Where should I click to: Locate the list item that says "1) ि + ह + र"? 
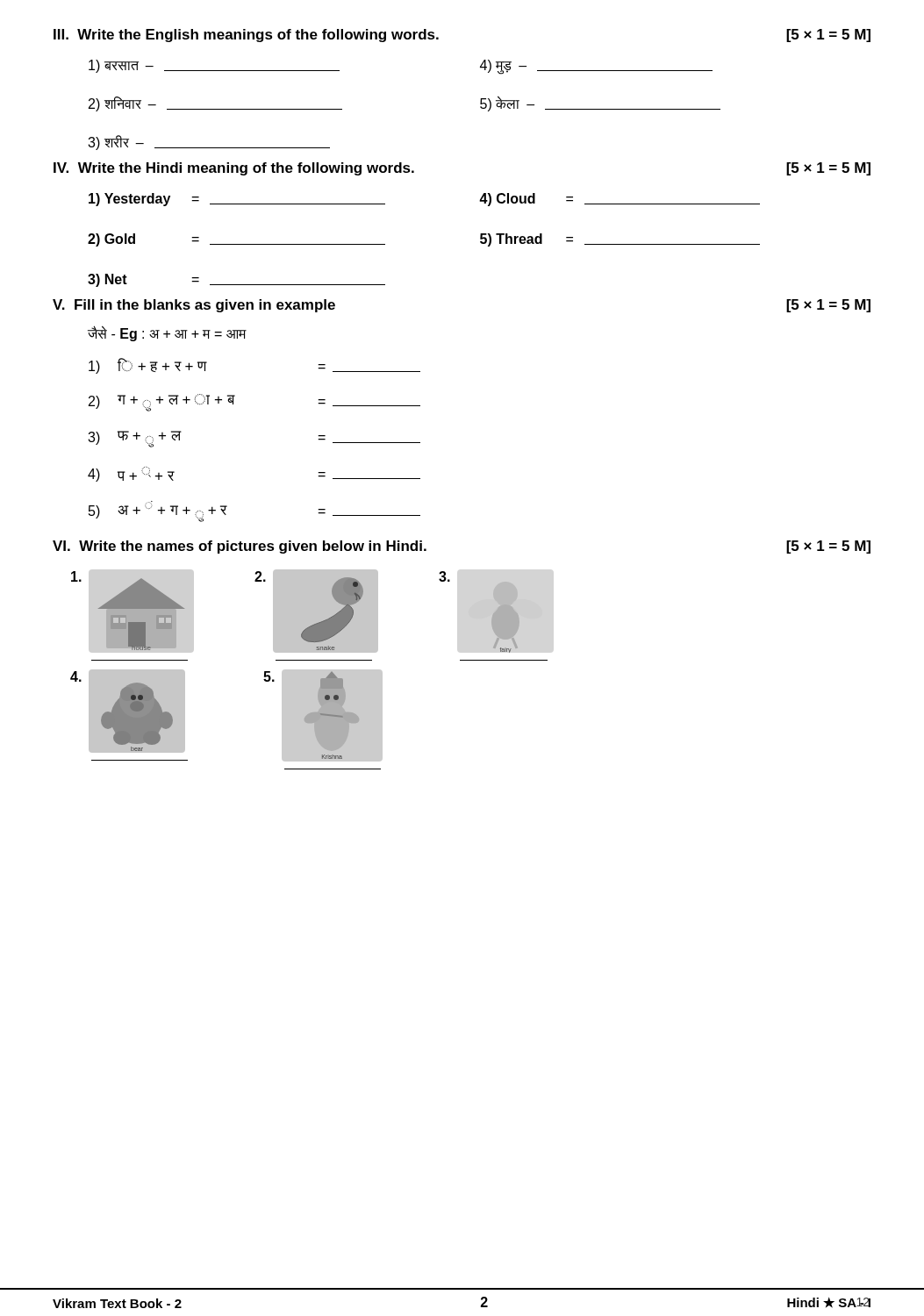tap(165, 365)
